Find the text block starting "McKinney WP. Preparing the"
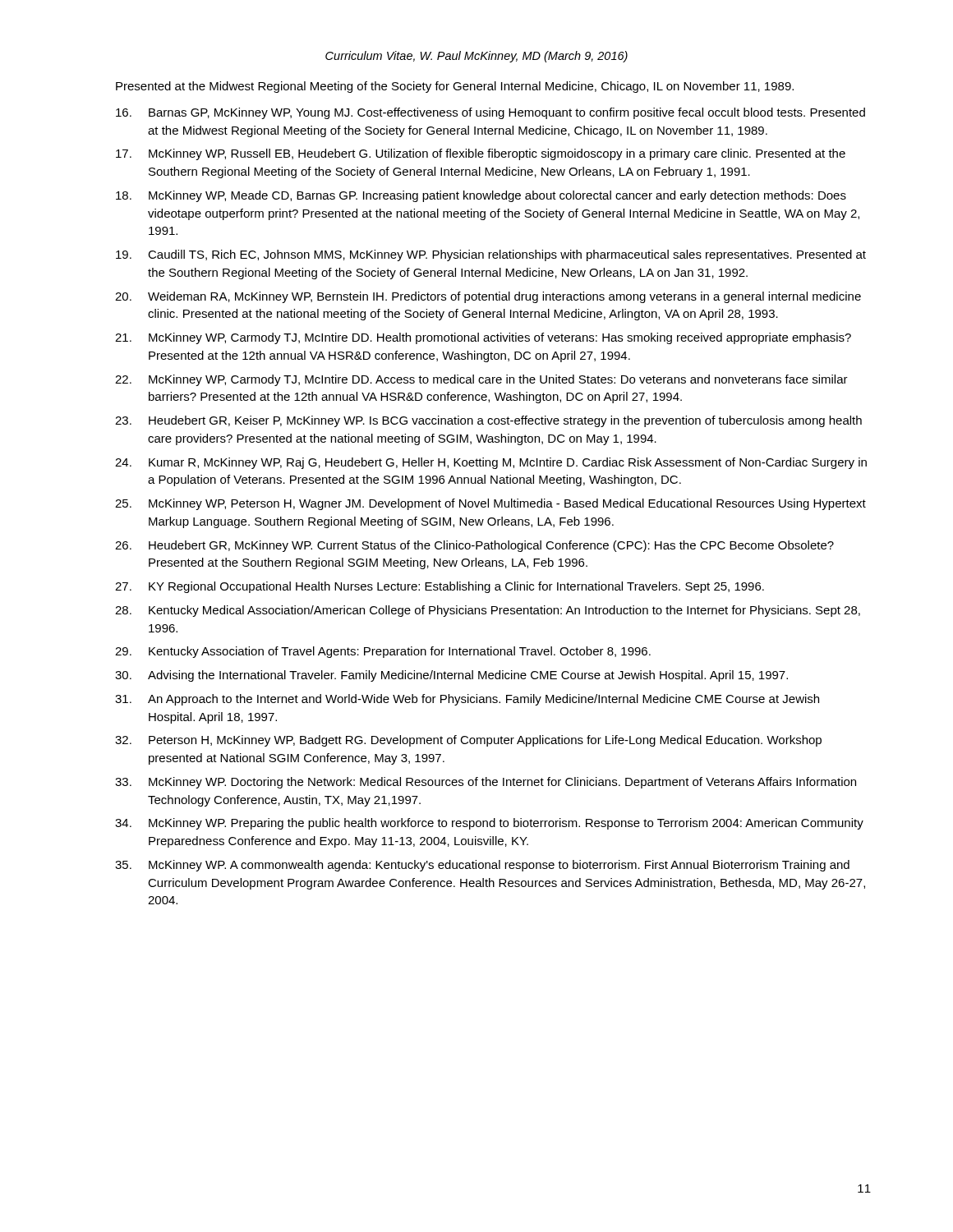953x1232 pixels. [x=509, y=832]
